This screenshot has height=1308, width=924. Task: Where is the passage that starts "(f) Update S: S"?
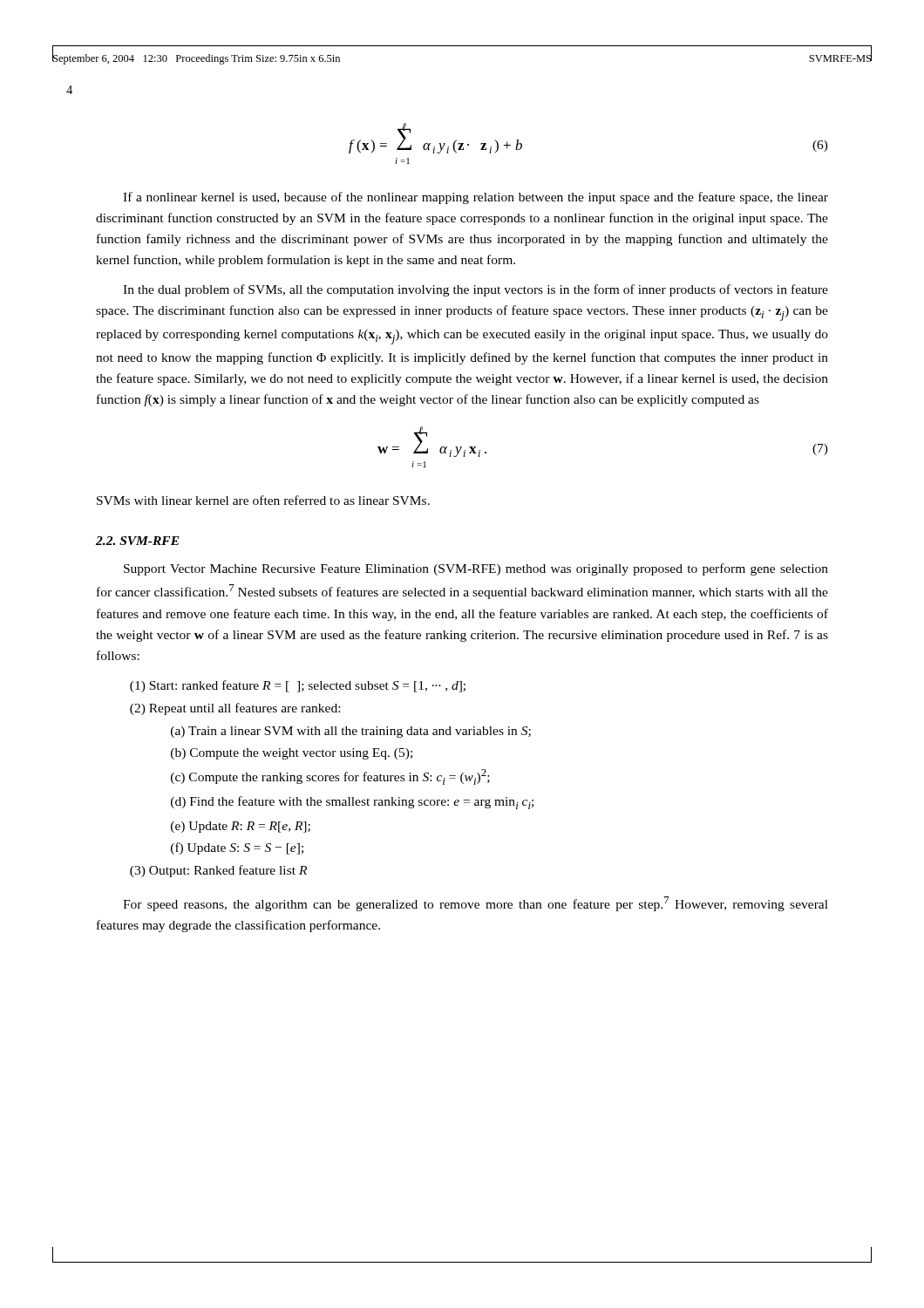[237, 847]
